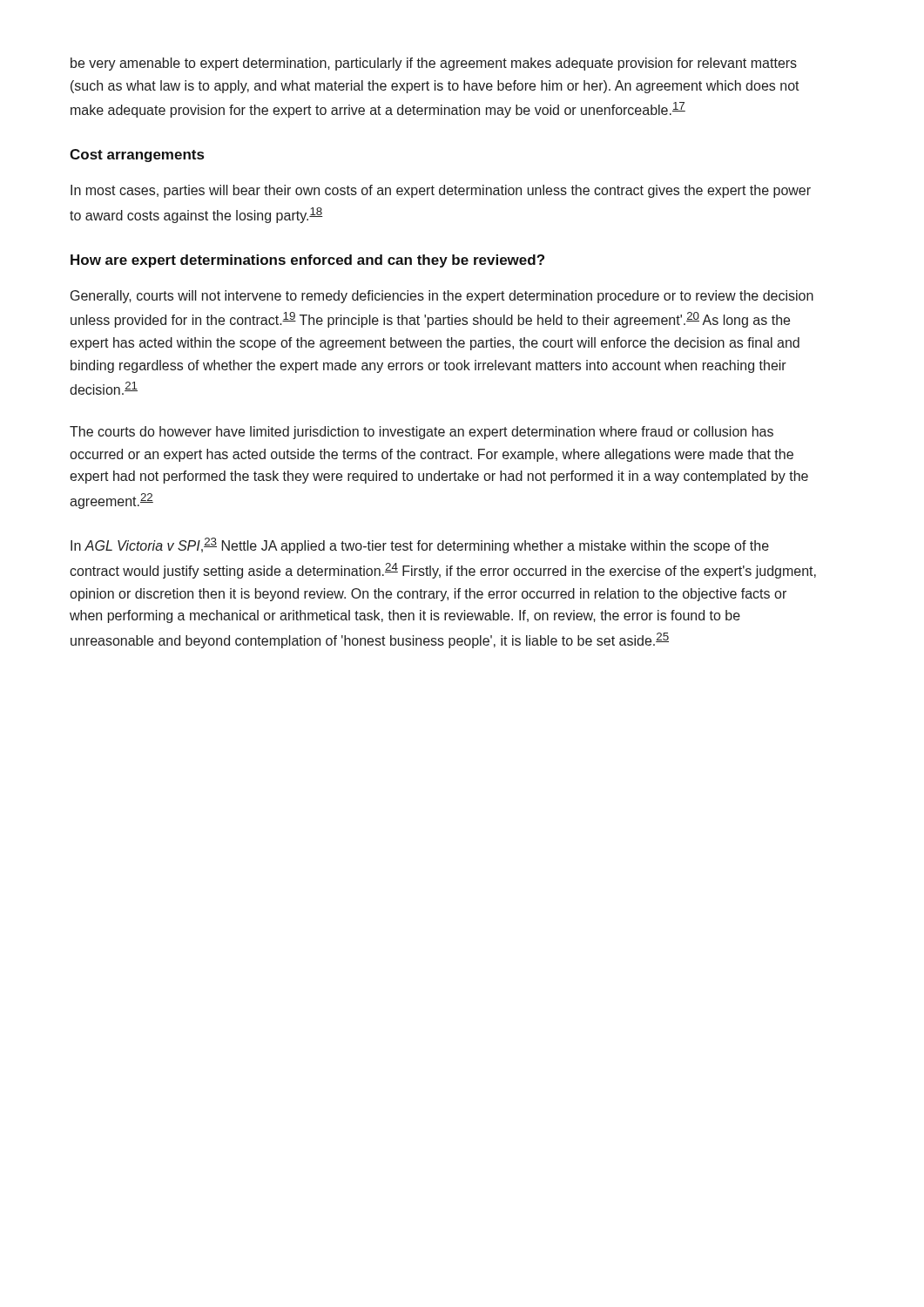Click on the text block containing "Generally, courts will not intervene to"
The height and width of the screenshot is (1307, 924).
pos(442,343)
